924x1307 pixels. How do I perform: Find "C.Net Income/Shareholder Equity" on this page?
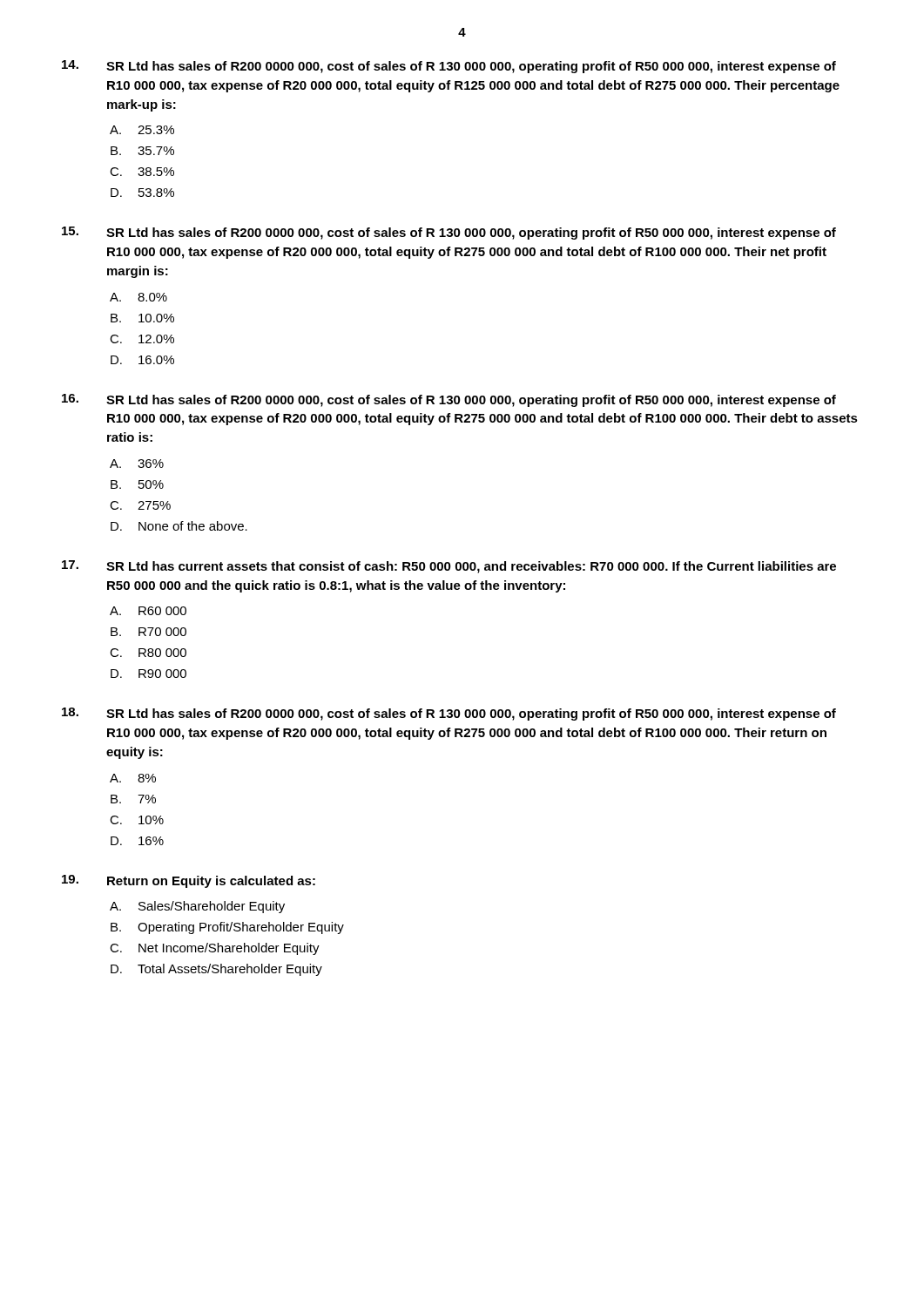pyautogui.click(x=215, y=949)
